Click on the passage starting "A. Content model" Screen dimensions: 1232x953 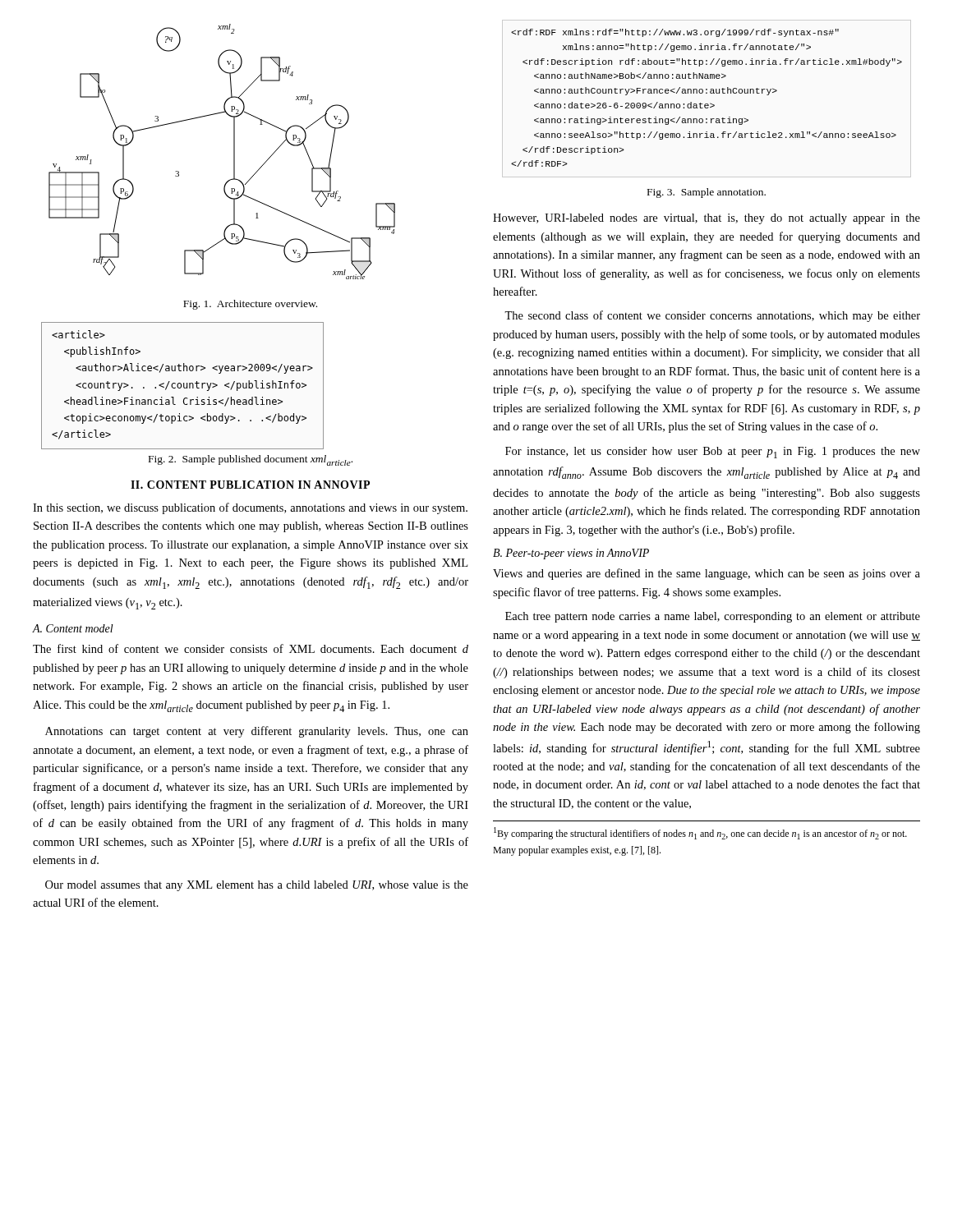pyautogui.click(x=73, y=629)
